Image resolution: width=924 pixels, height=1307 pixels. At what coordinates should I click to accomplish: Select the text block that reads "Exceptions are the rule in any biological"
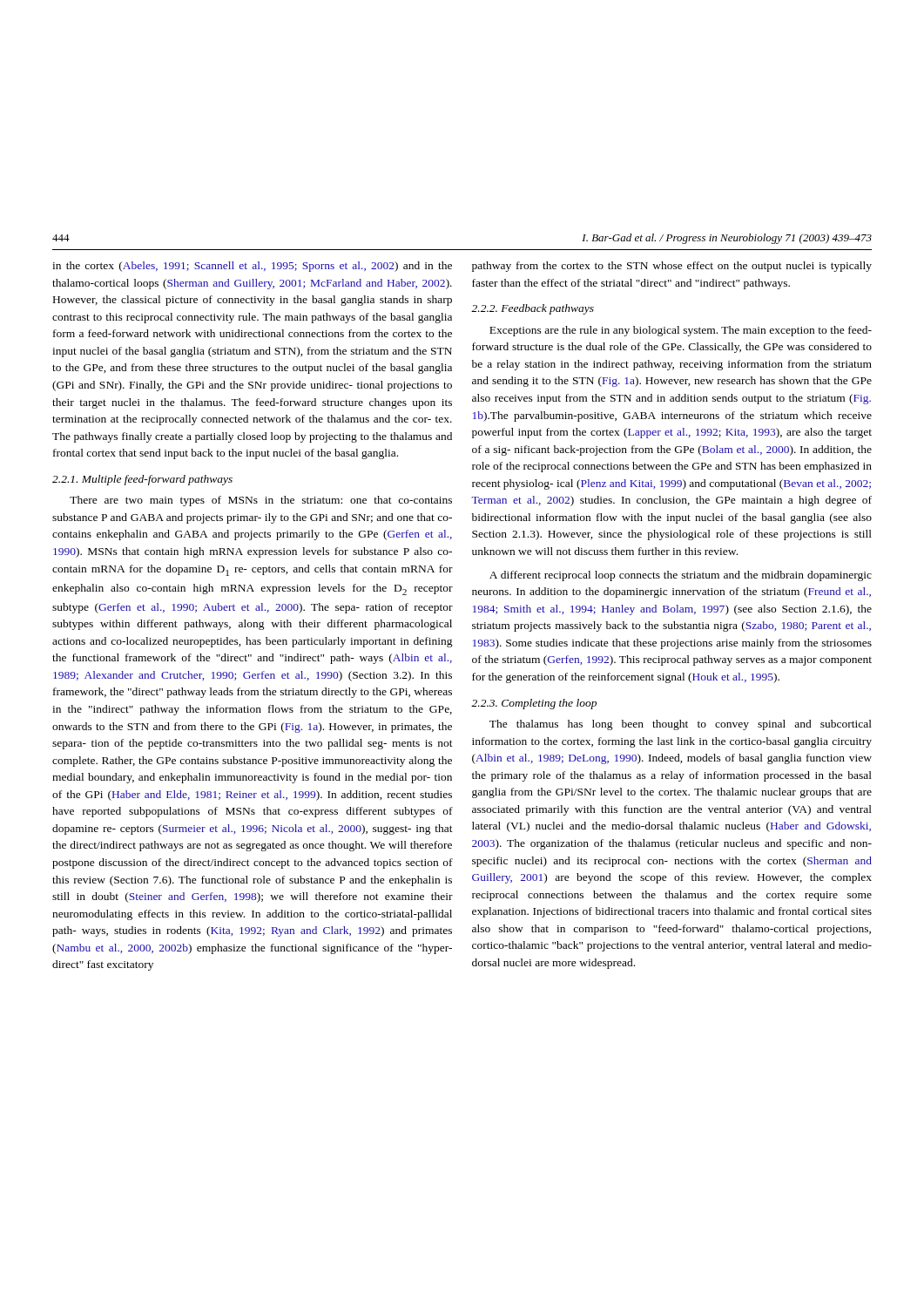(672, 503)
